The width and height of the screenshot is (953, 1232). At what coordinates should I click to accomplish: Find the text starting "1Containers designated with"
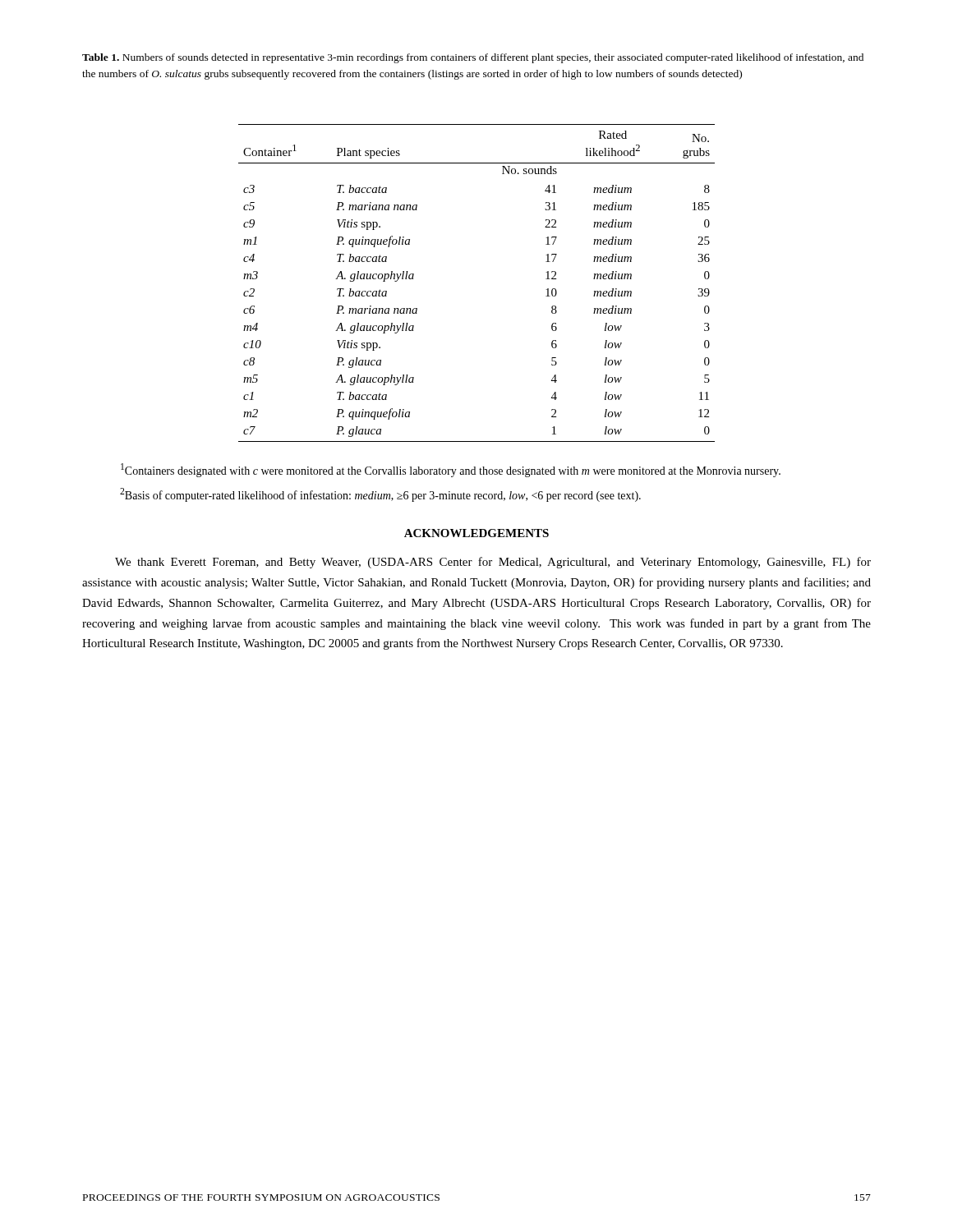(456, 469)
